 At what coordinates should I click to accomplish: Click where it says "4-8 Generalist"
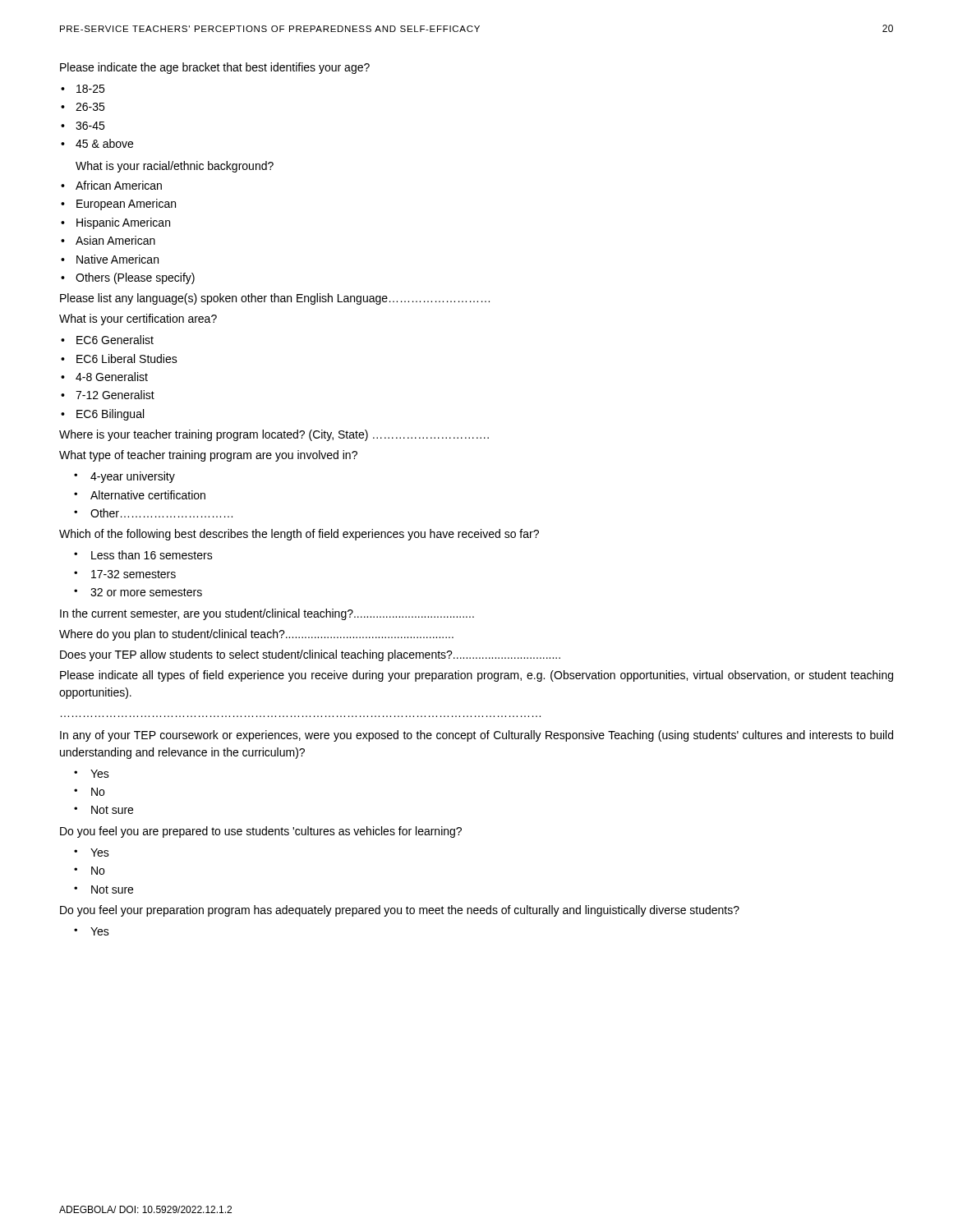pyautogui.click(x=112, y=377)
